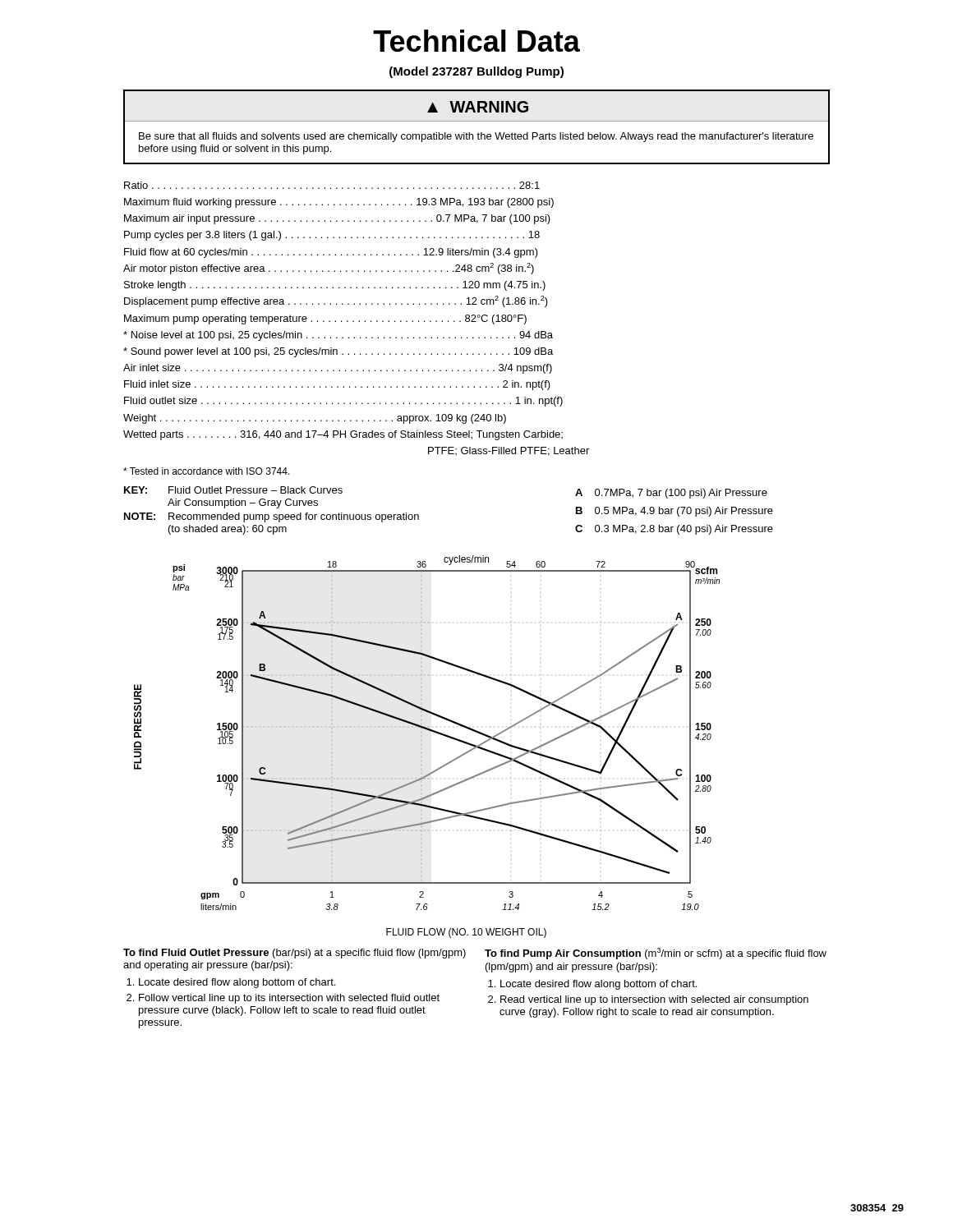Image resolution: width=953 pixels, height=1232 pixels.
Task: Click where it says "(Model 237287 Bulldog Pump)"
Action: pos(476,71)
